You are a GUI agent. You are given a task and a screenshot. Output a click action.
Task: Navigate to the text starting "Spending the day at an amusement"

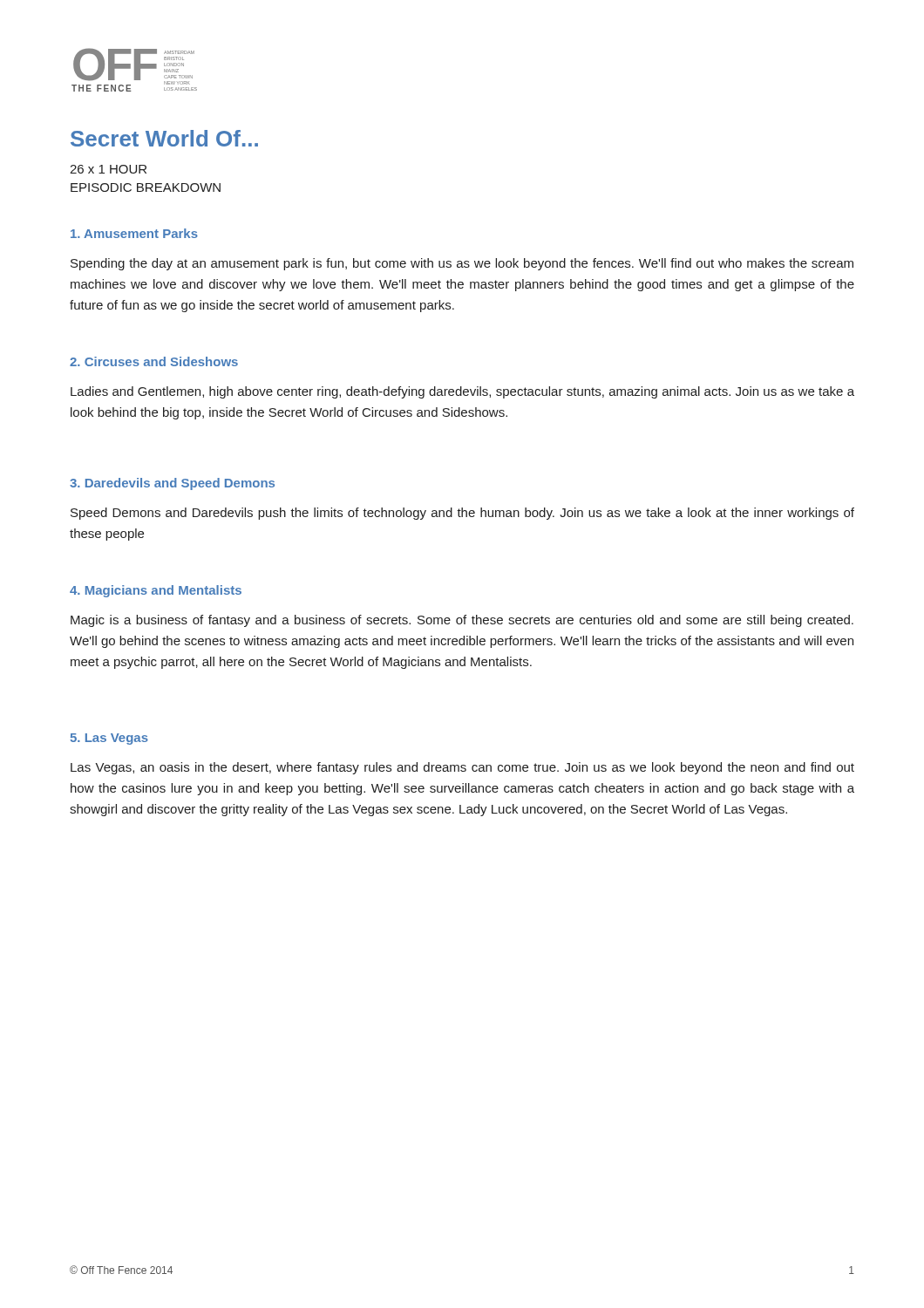(462, 284)
